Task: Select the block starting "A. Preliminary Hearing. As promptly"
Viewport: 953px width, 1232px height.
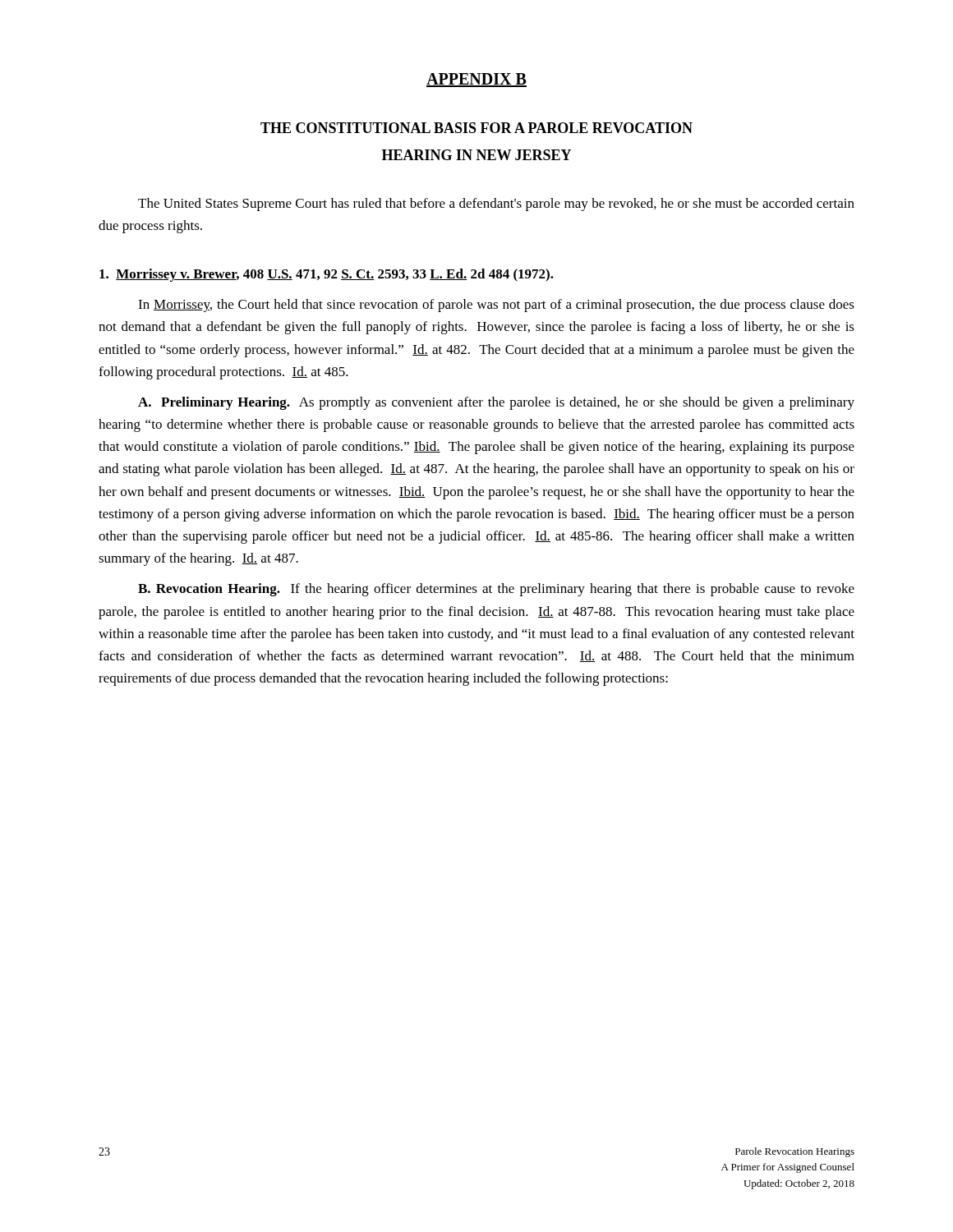Action: (476, 480)
